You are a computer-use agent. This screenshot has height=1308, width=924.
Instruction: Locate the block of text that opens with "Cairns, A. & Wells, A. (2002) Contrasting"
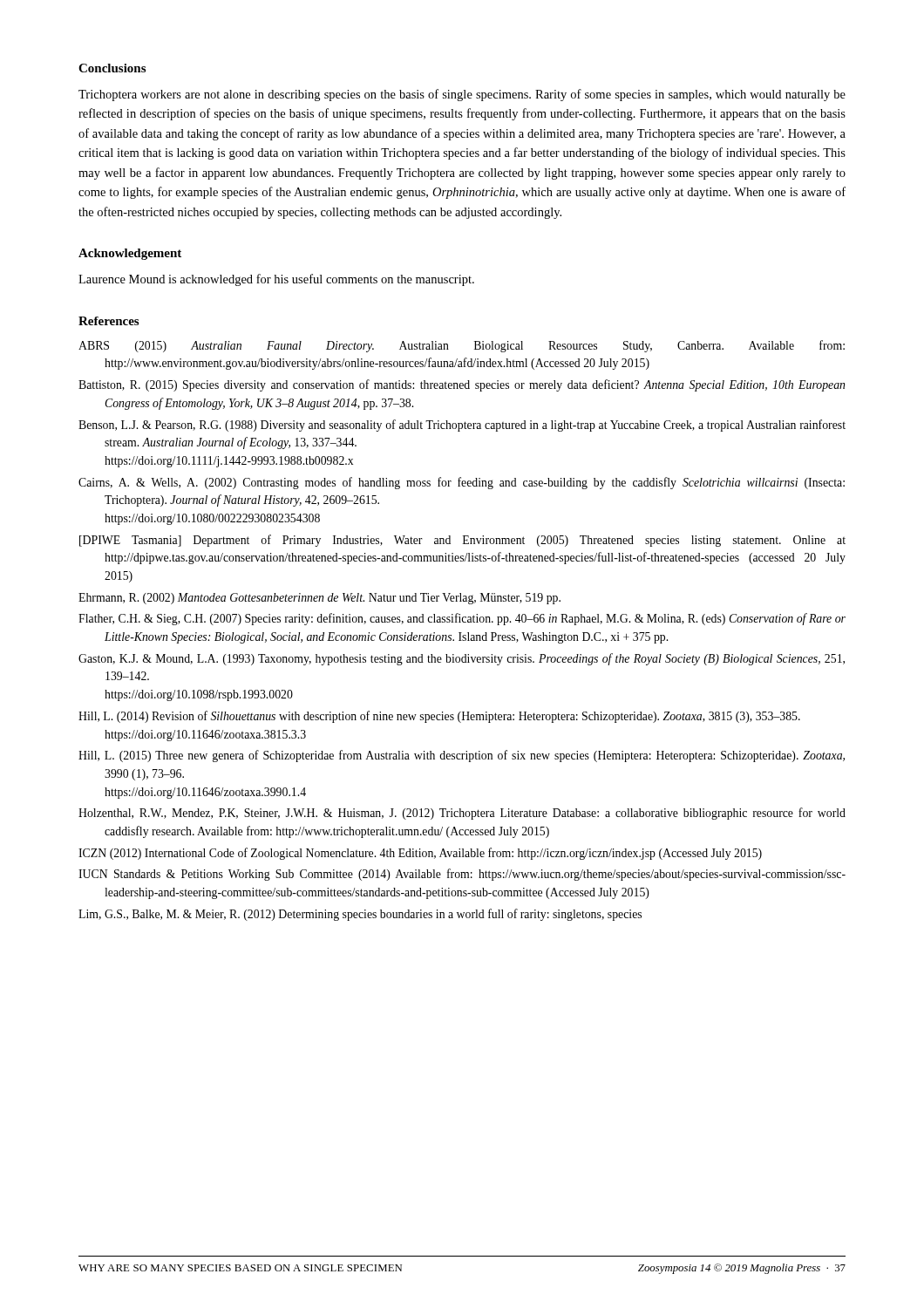click(x=462, y=483)
